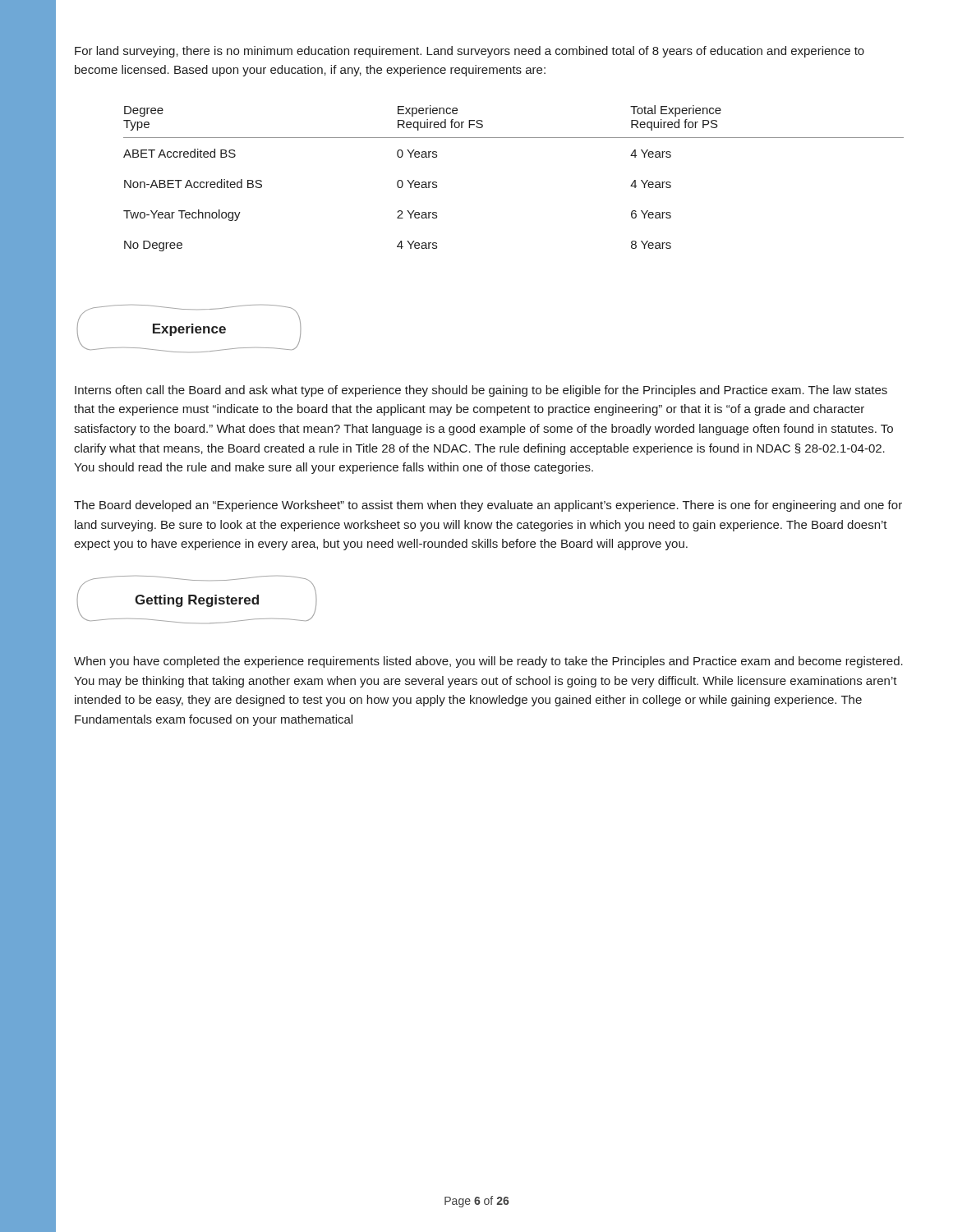Viewport: 953px width, 1232px height.
Task: Click the passage that begins "Interns often call the Board and ask what"
Action: (x=484, y=428)
